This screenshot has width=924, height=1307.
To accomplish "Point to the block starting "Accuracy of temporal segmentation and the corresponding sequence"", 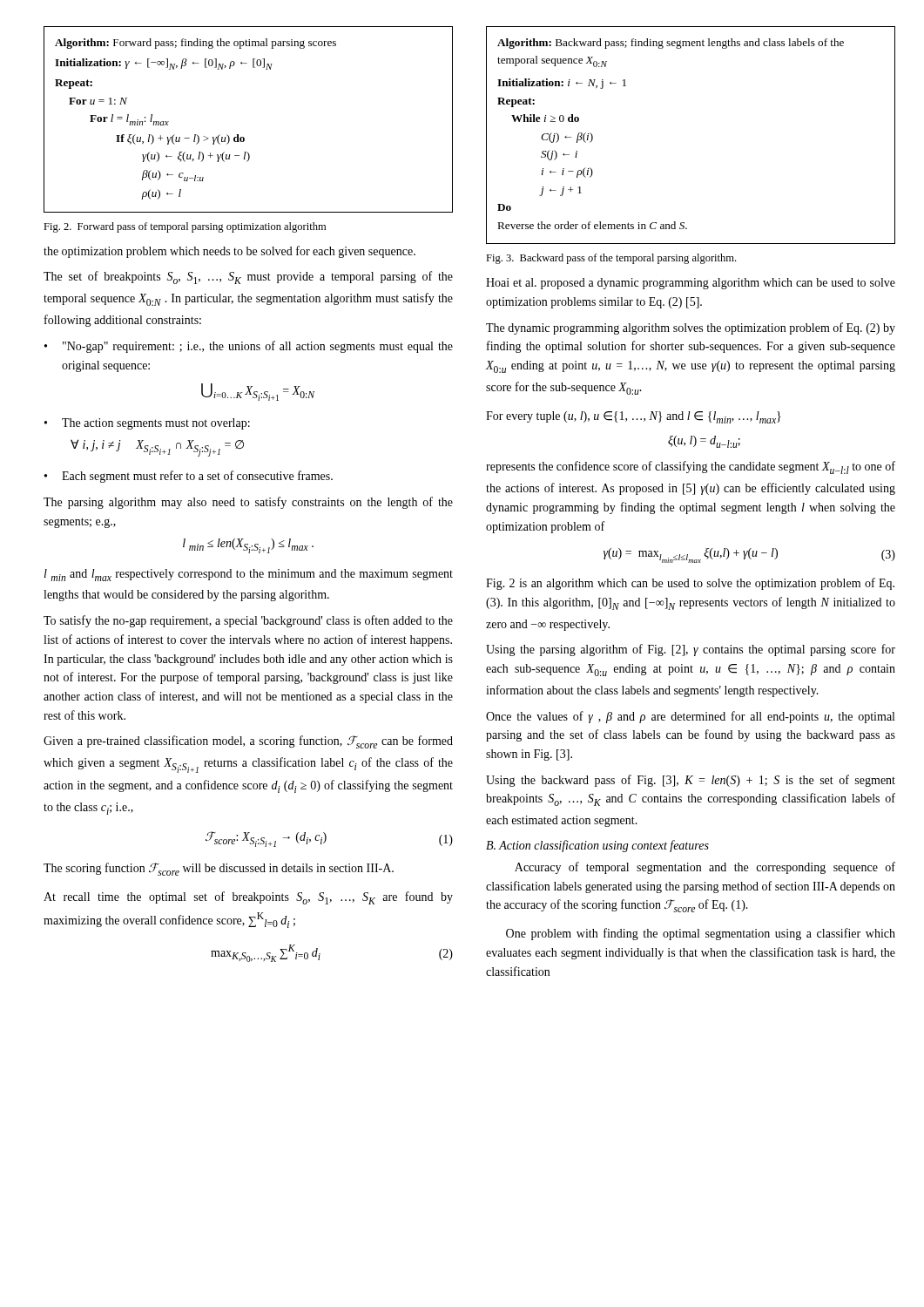I will pyautogui.click(x=691, y=888).
